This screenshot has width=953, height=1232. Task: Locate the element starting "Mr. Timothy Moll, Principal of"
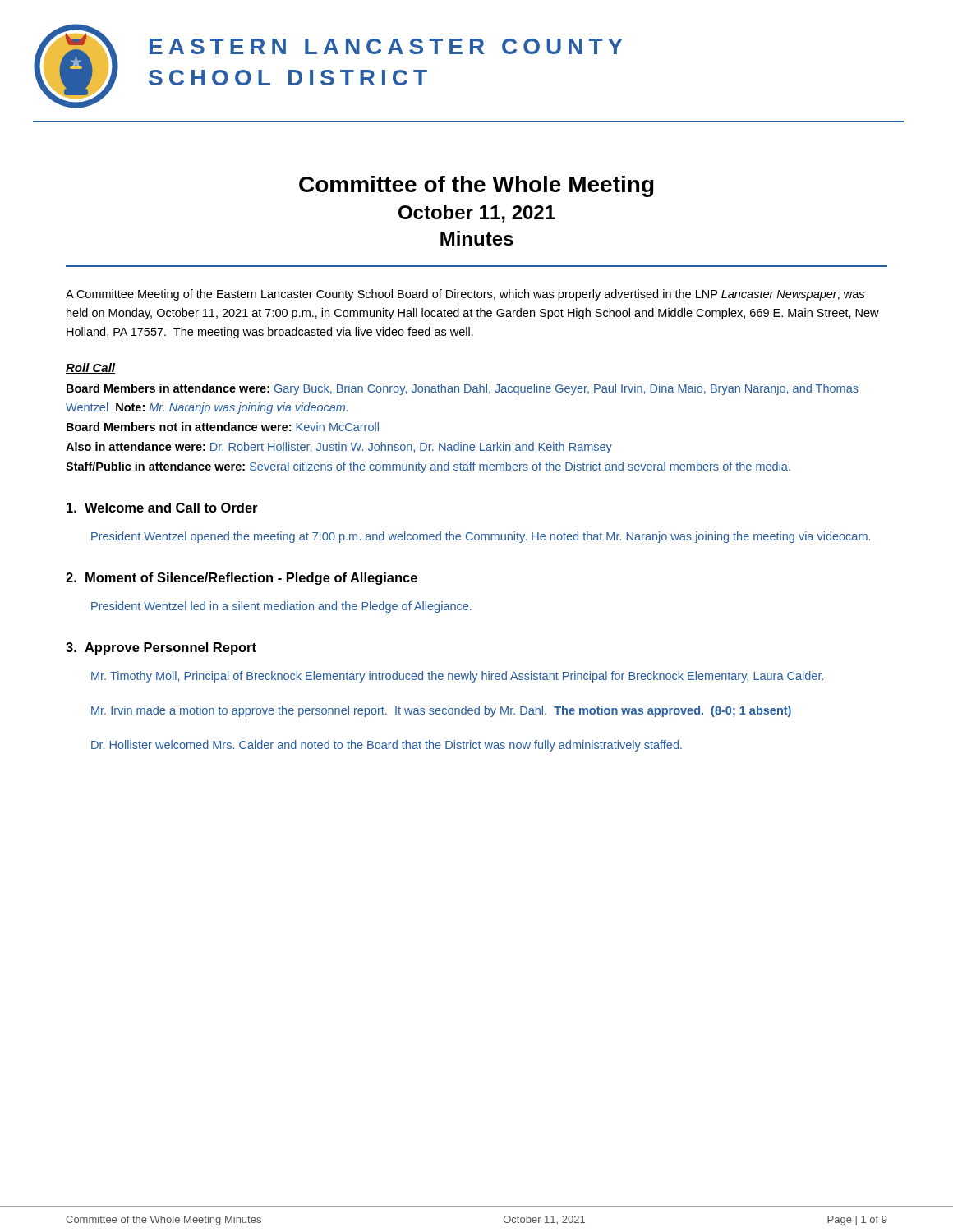(457, 676)
